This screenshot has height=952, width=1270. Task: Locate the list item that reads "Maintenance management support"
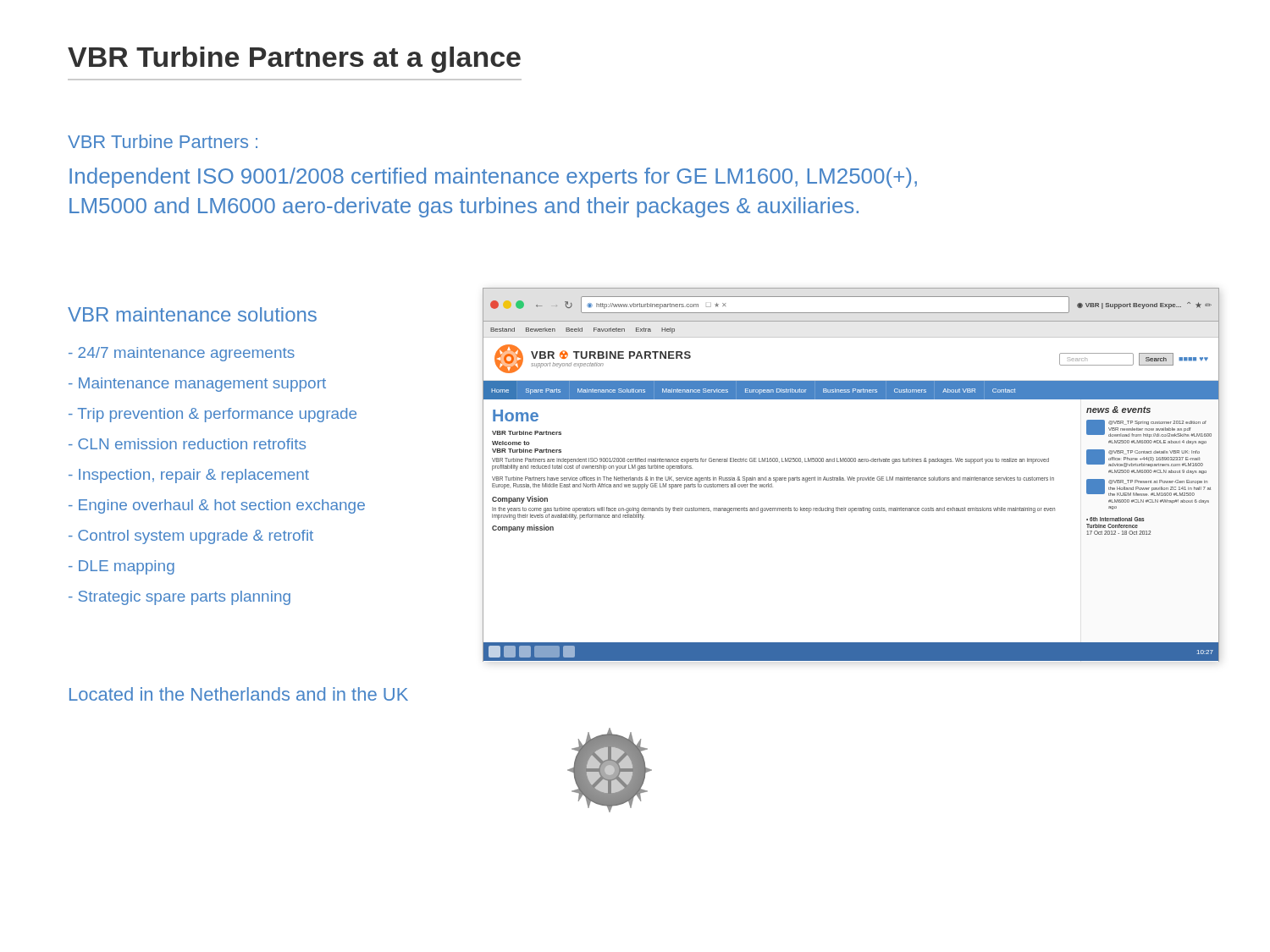pos(197,383)
